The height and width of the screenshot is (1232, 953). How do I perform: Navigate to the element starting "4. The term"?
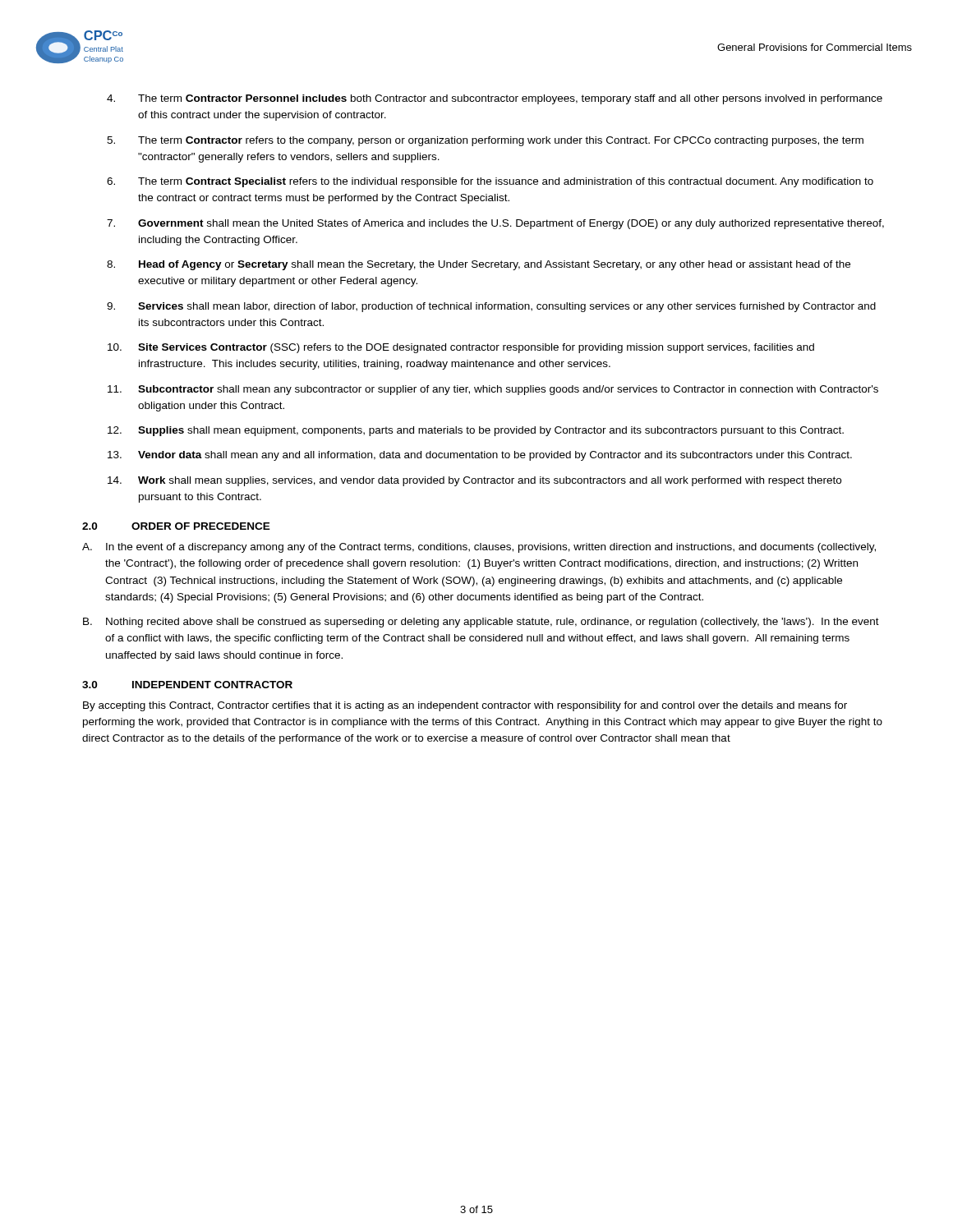pos(497,107)
